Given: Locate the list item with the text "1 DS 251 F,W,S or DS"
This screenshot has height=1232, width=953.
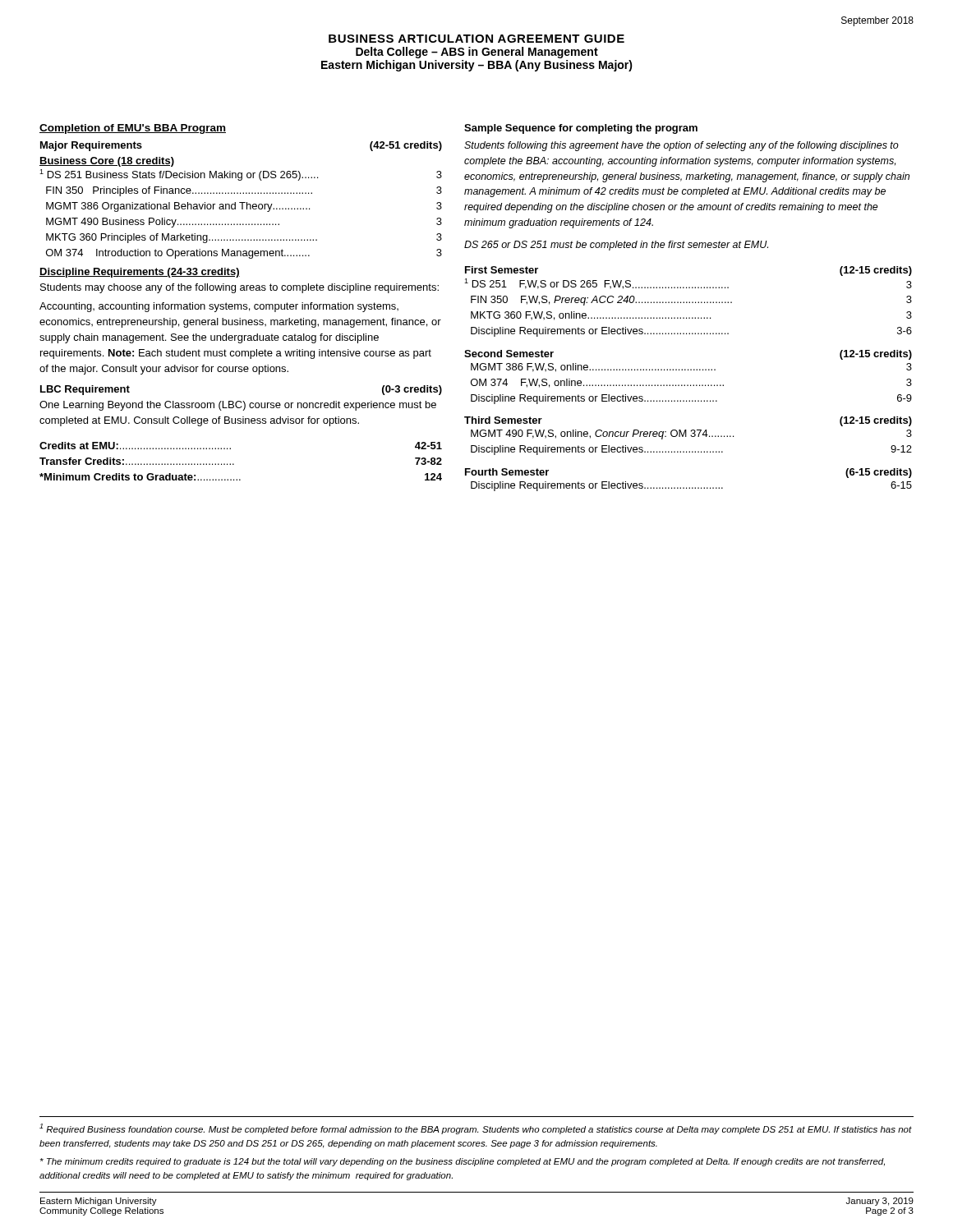Looking at the screenshot, I should 688,284.
